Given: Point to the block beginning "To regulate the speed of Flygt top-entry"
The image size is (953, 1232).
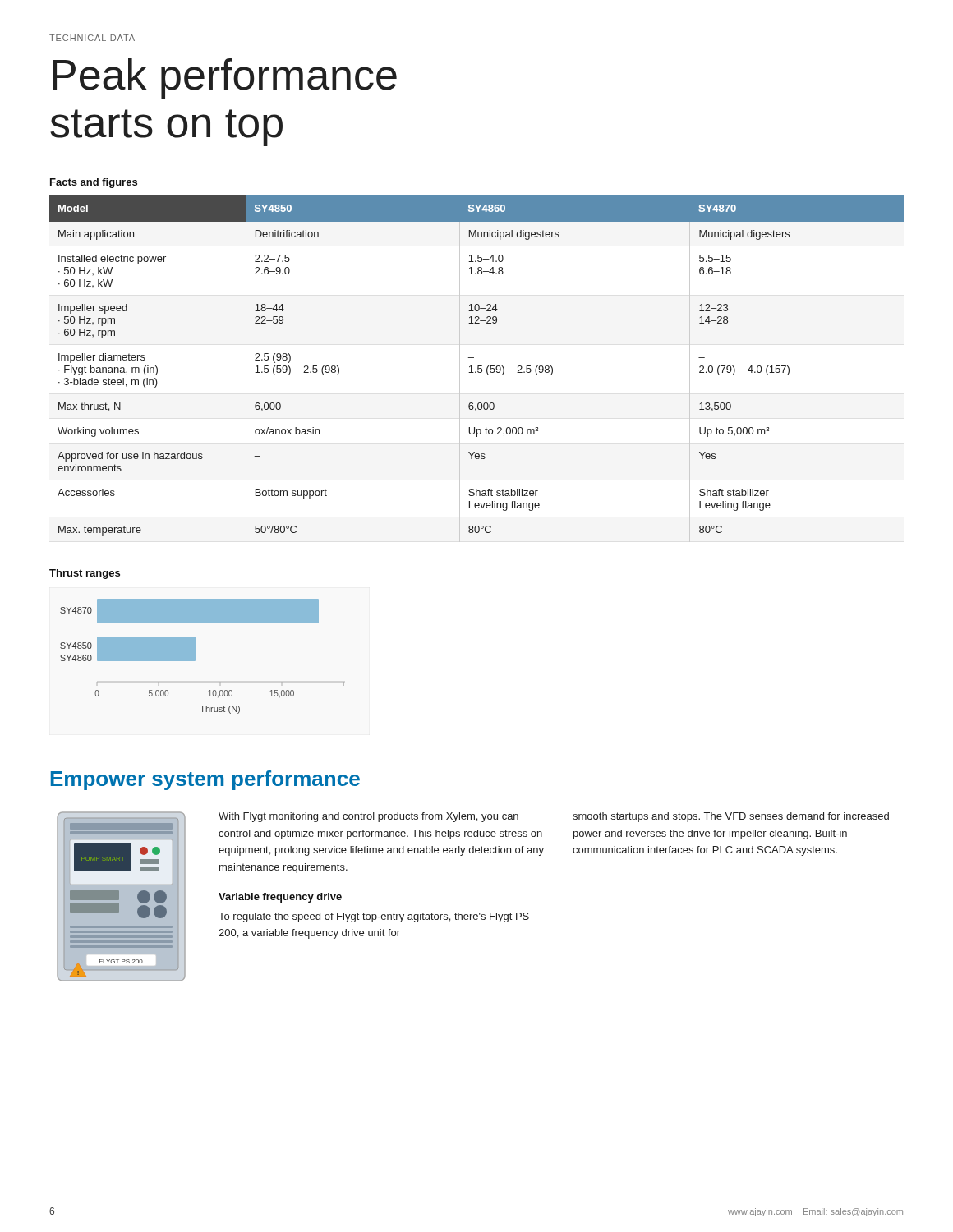Looking at the screenshot, I should pos(374,924).
